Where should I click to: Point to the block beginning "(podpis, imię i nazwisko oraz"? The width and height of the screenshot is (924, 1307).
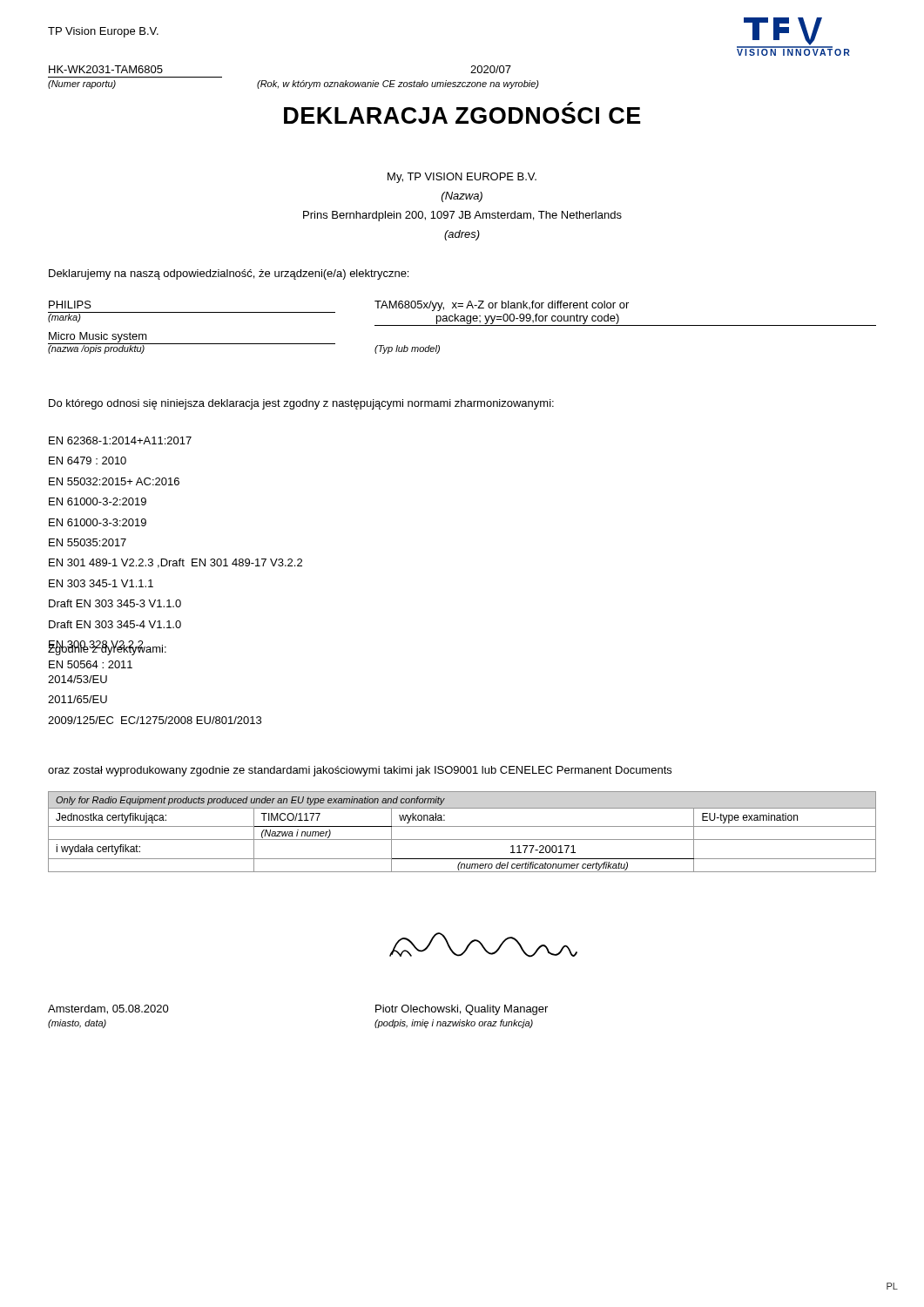(454, 1023)
